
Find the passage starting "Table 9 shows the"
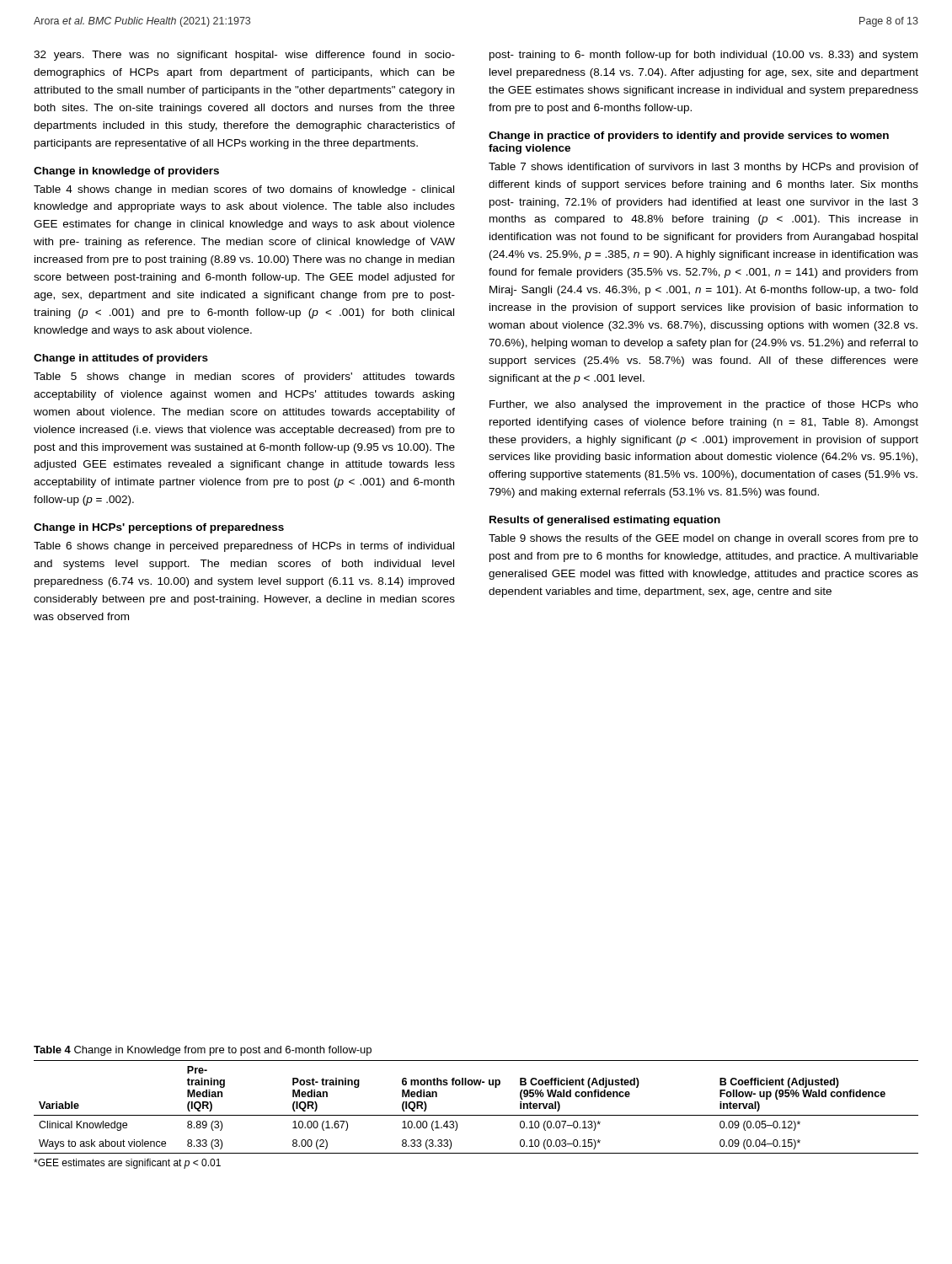(x=703, y=565)
